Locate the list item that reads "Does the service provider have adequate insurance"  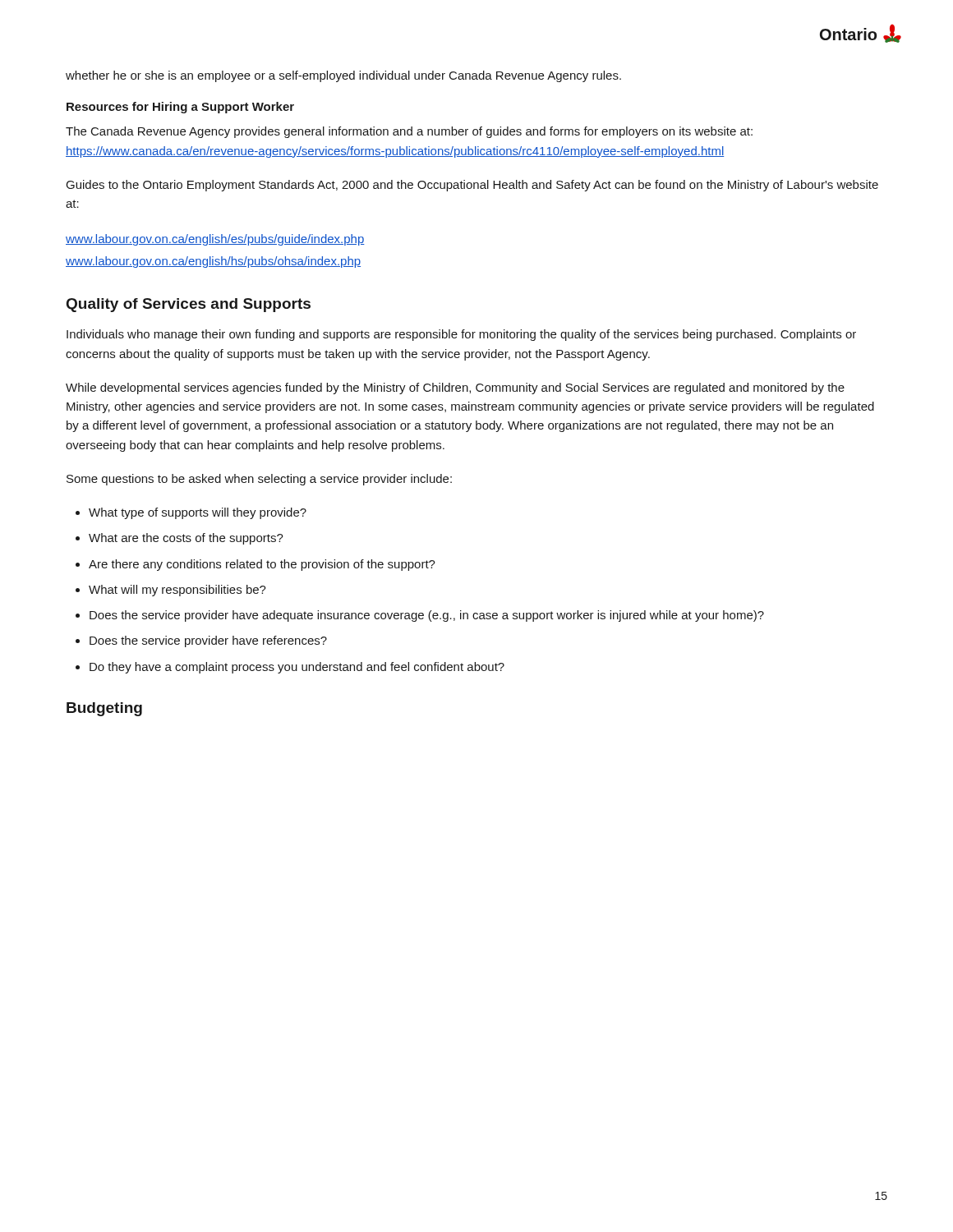426,615
